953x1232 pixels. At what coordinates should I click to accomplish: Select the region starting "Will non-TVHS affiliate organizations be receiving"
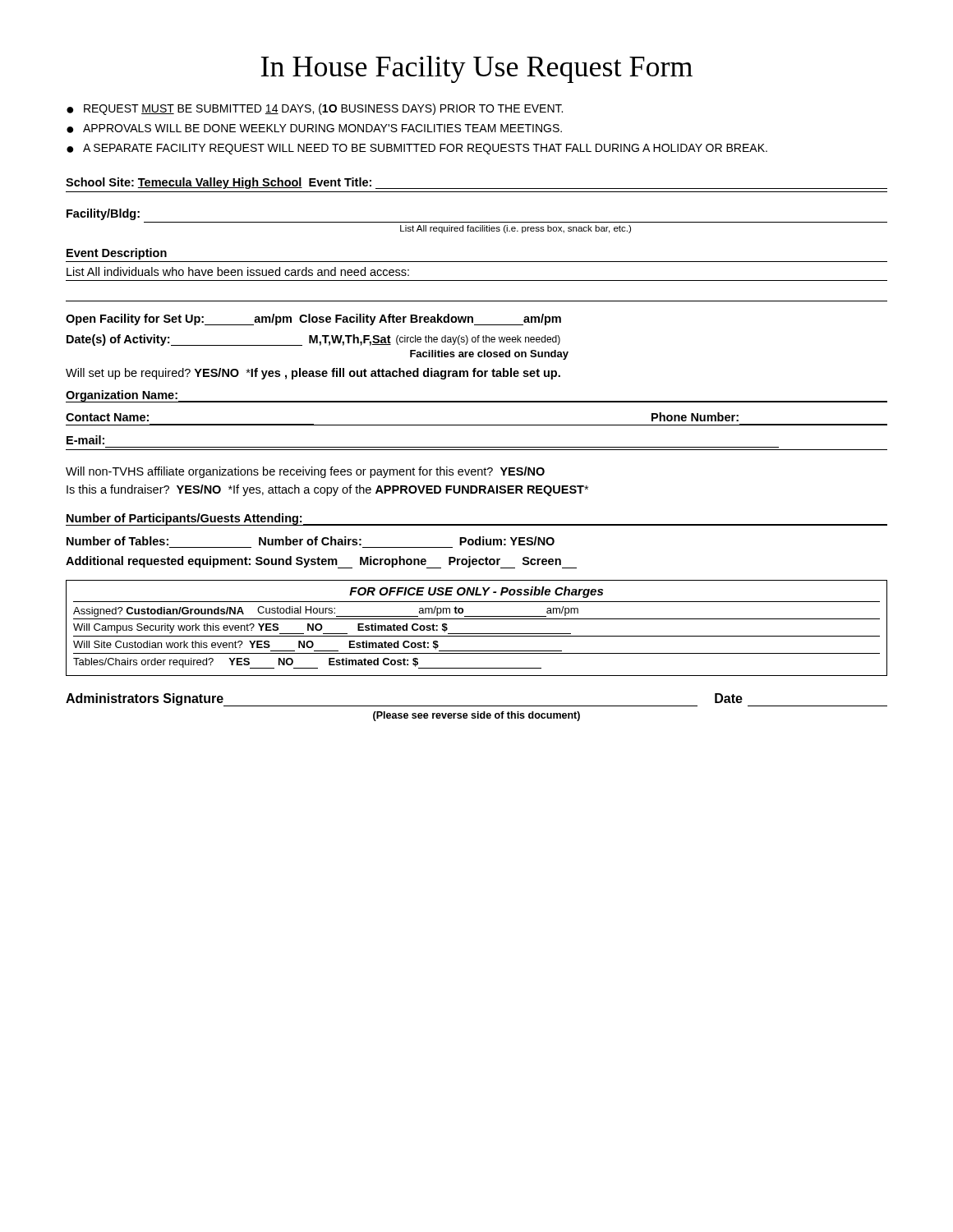pyautogui.click(x=305, y=472)
